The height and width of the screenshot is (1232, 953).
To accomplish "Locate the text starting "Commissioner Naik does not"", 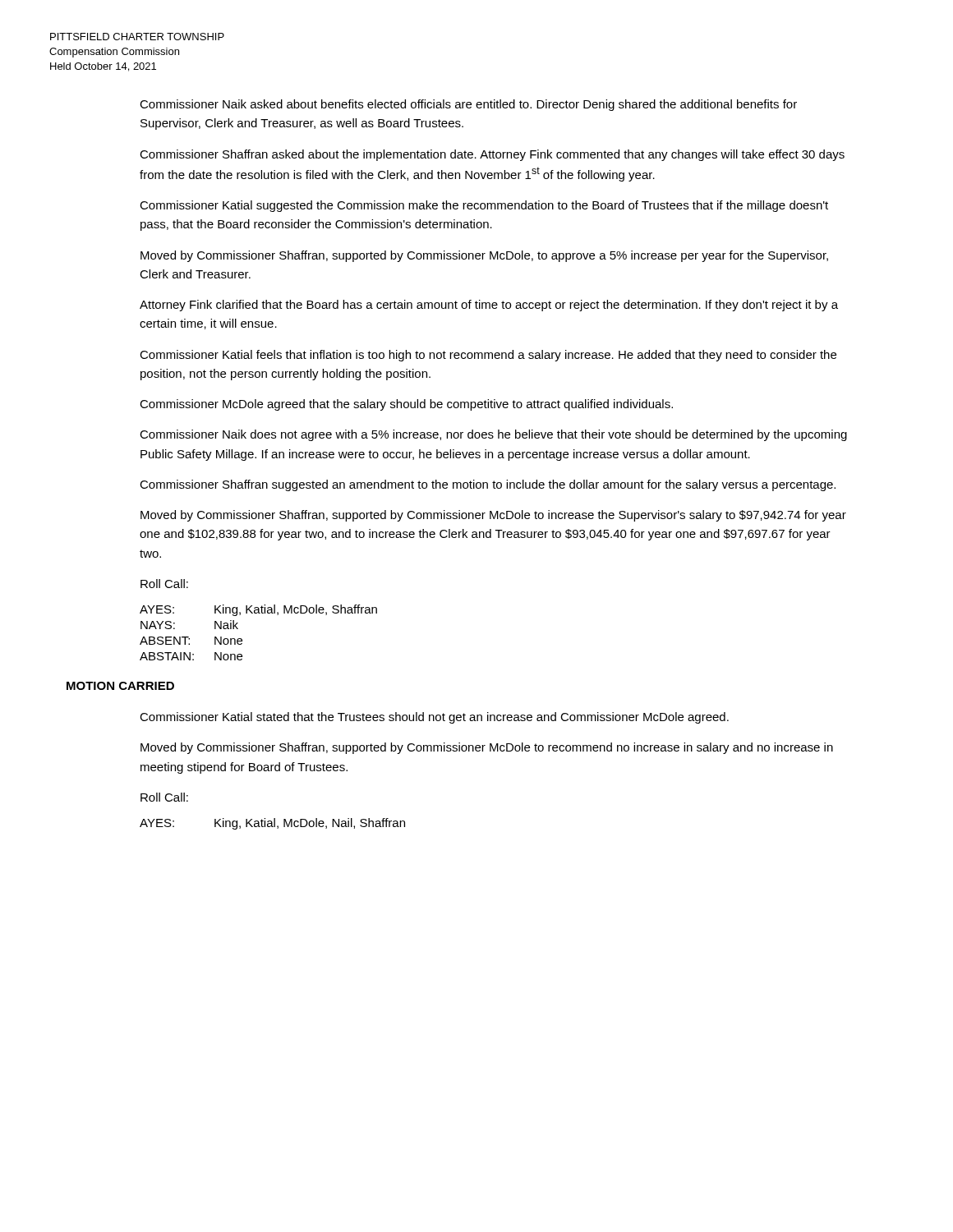I will [494, 444].
